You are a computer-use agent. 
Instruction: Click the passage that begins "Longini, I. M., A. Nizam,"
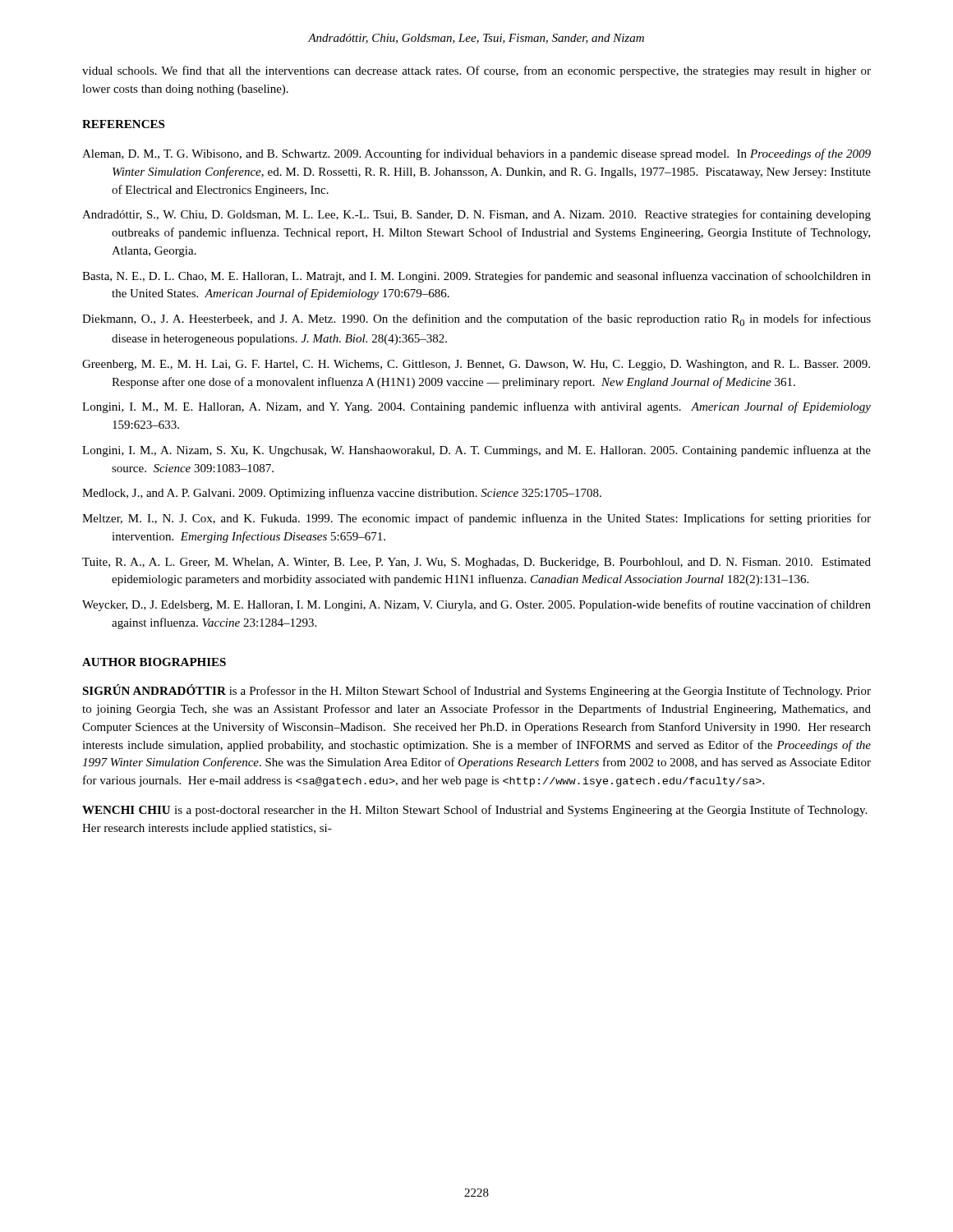coord(476,459)
